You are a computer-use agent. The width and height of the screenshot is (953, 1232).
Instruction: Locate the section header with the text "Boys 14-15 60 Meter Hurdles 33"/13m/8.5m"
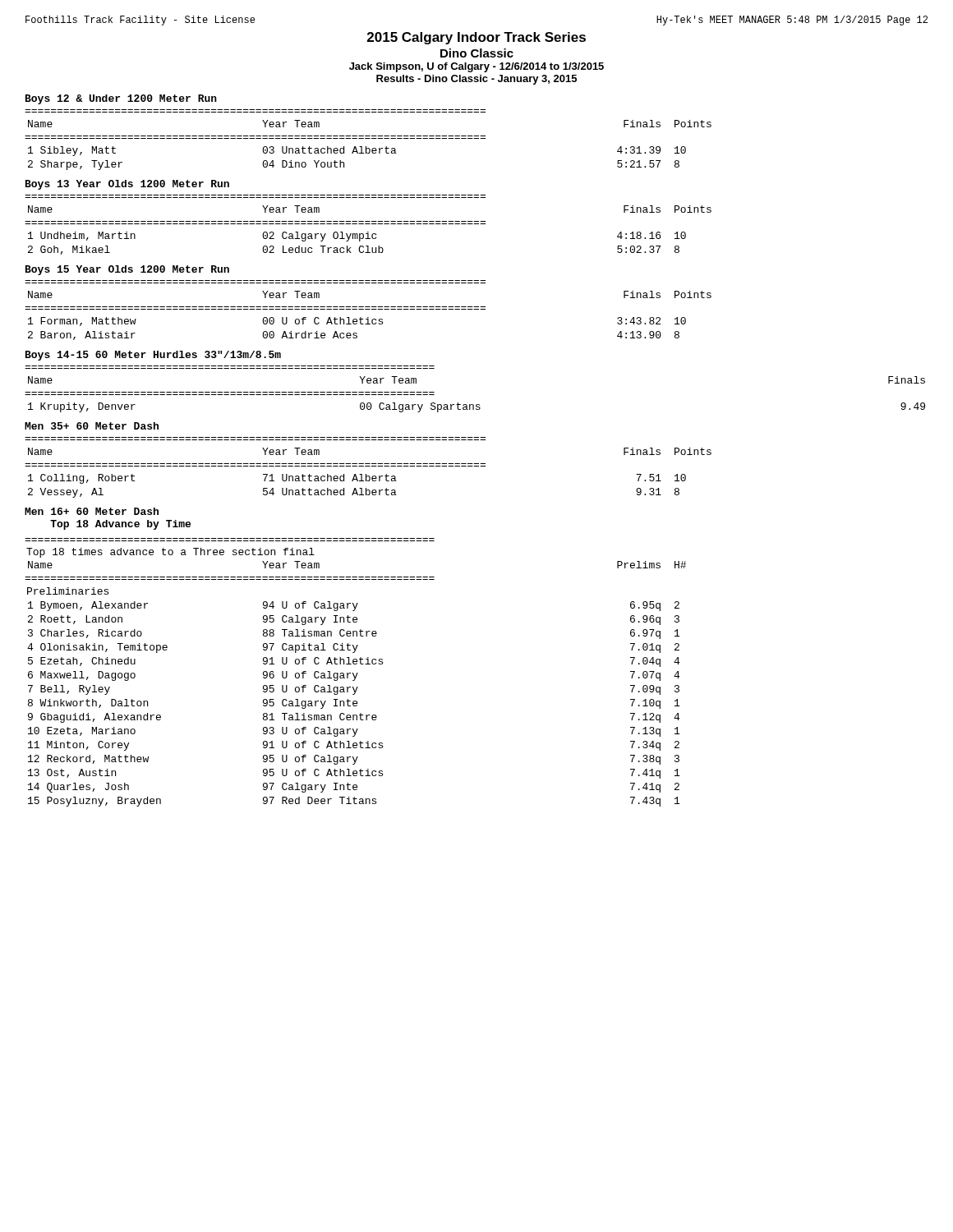coord(153,355)
